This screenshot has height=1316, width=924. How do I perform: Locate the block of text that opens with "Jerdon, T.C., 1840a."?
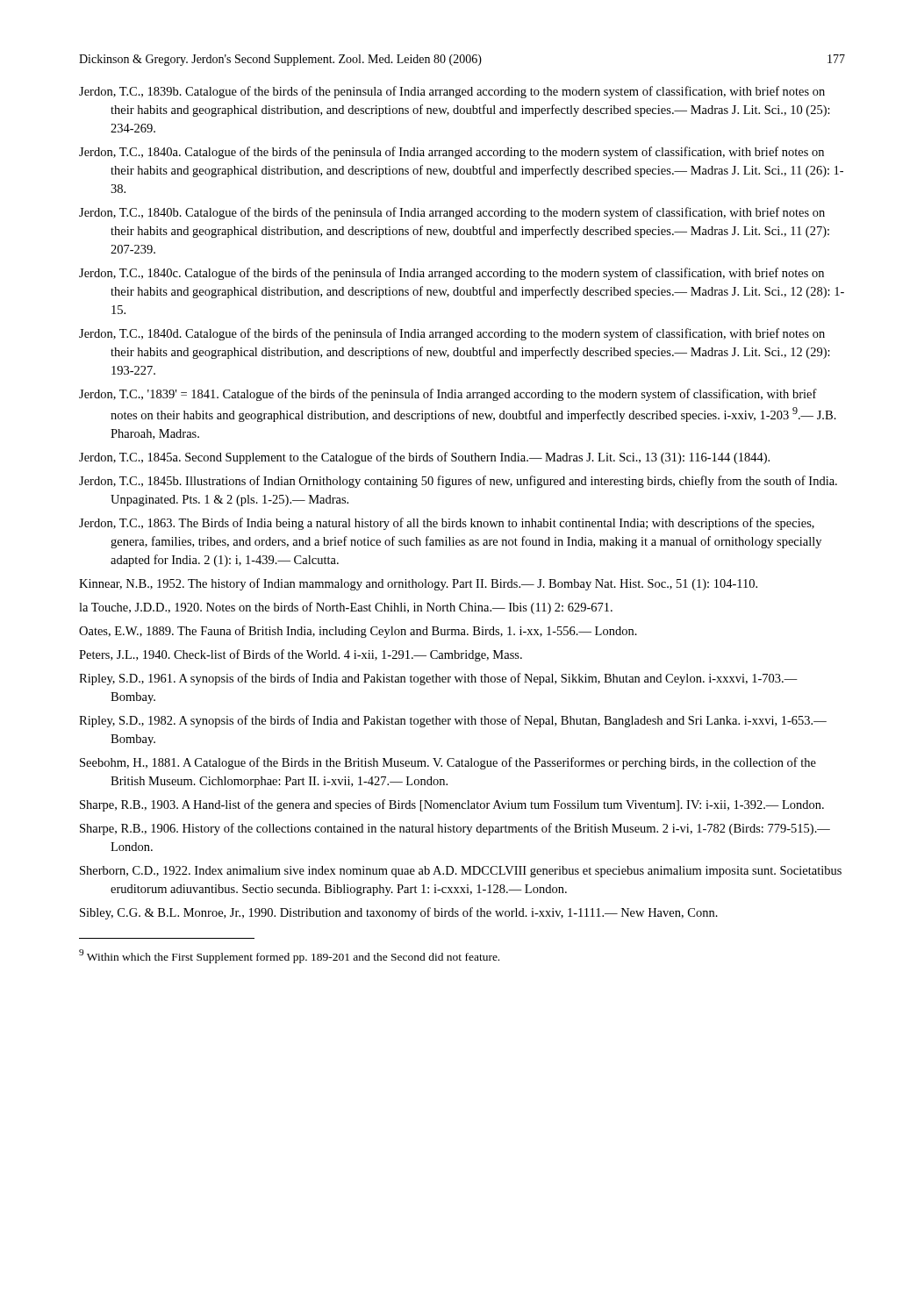pyautogui.click(x=461, y=170)
